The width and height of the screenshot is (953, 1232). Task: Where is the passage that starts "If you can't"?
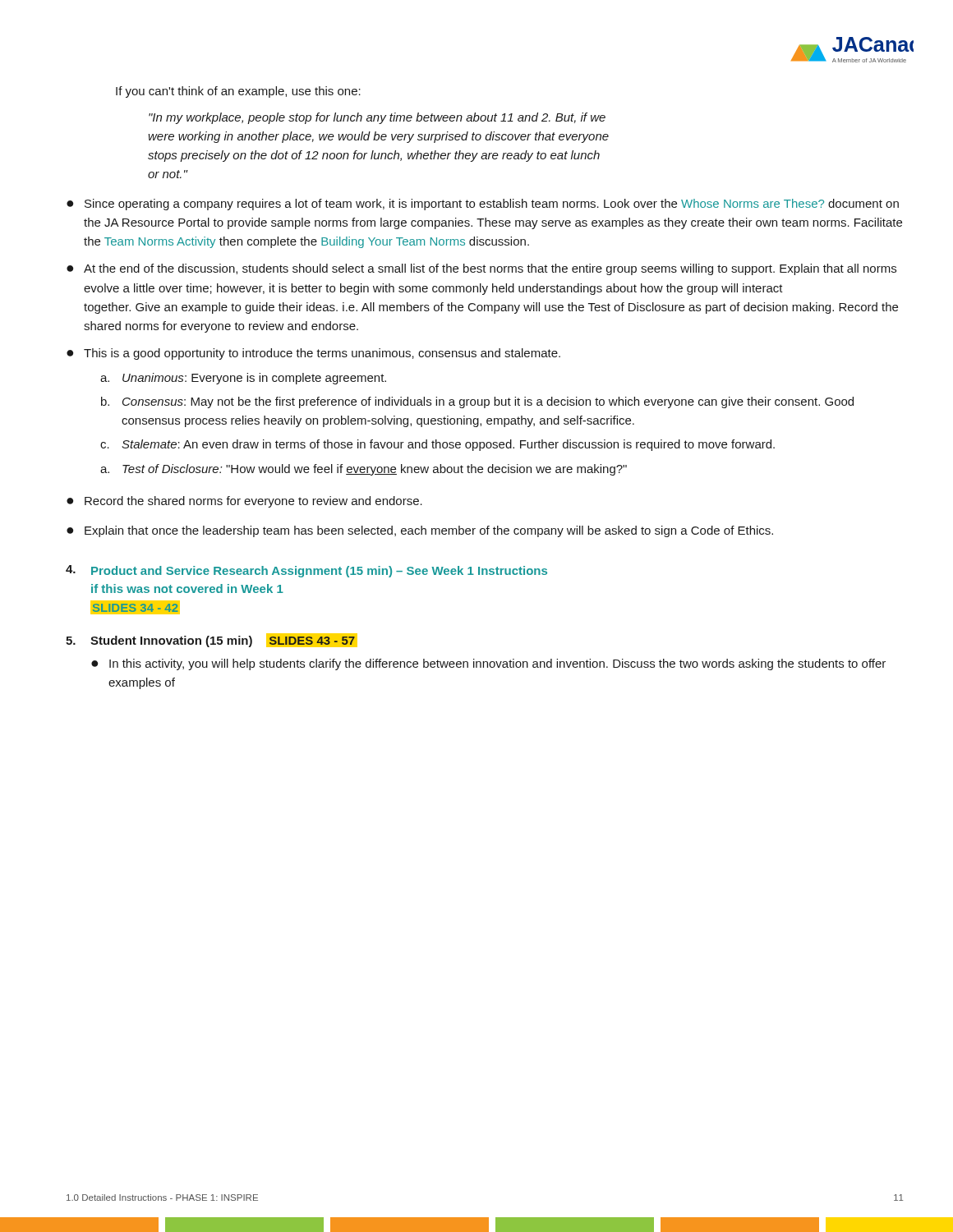point(238,91)
